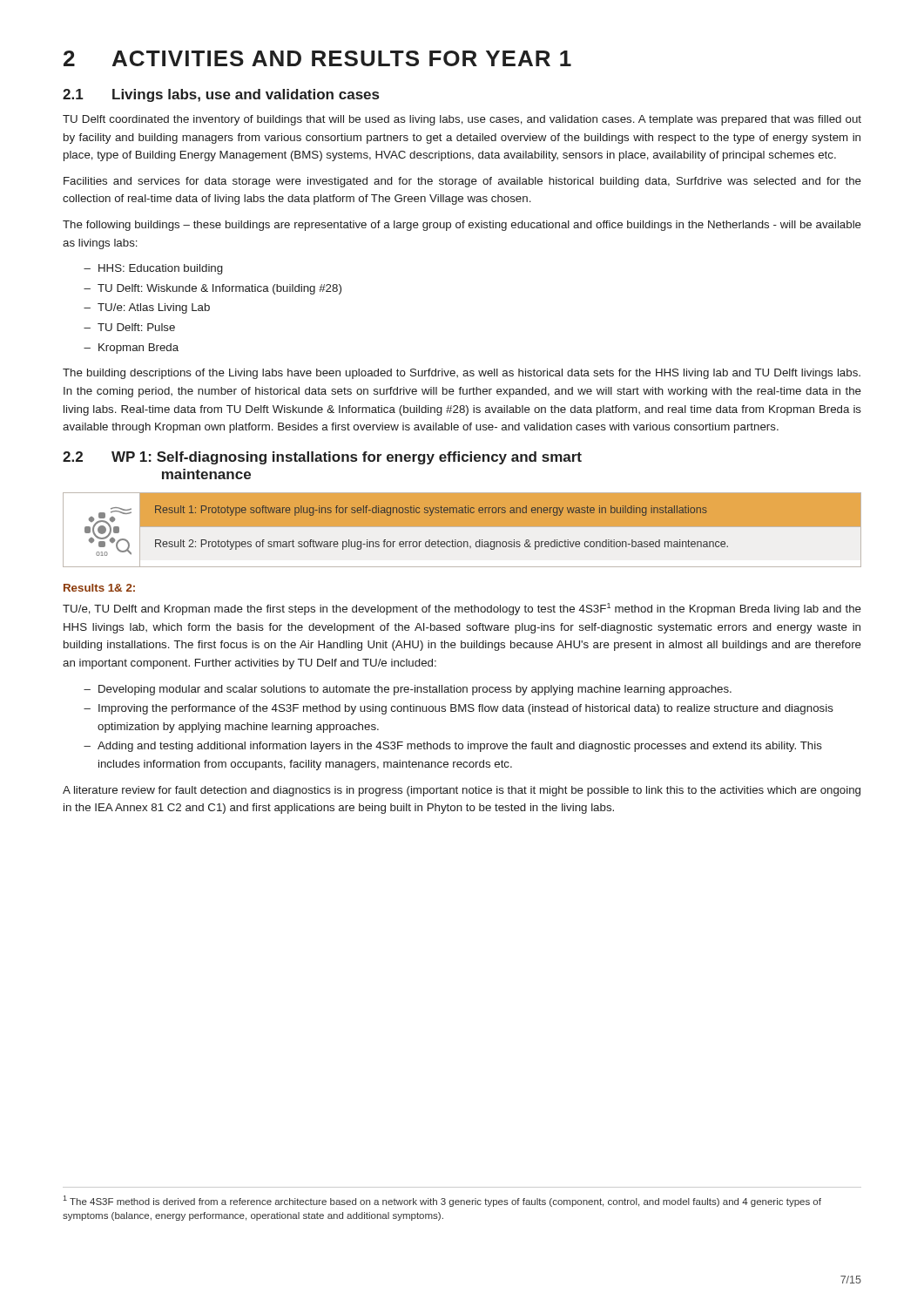Find the section header containing "2.1 Livings labs, use and validation"
Image resolution: width=924 pixels, height=1307 pixels.
coord(221,95)
